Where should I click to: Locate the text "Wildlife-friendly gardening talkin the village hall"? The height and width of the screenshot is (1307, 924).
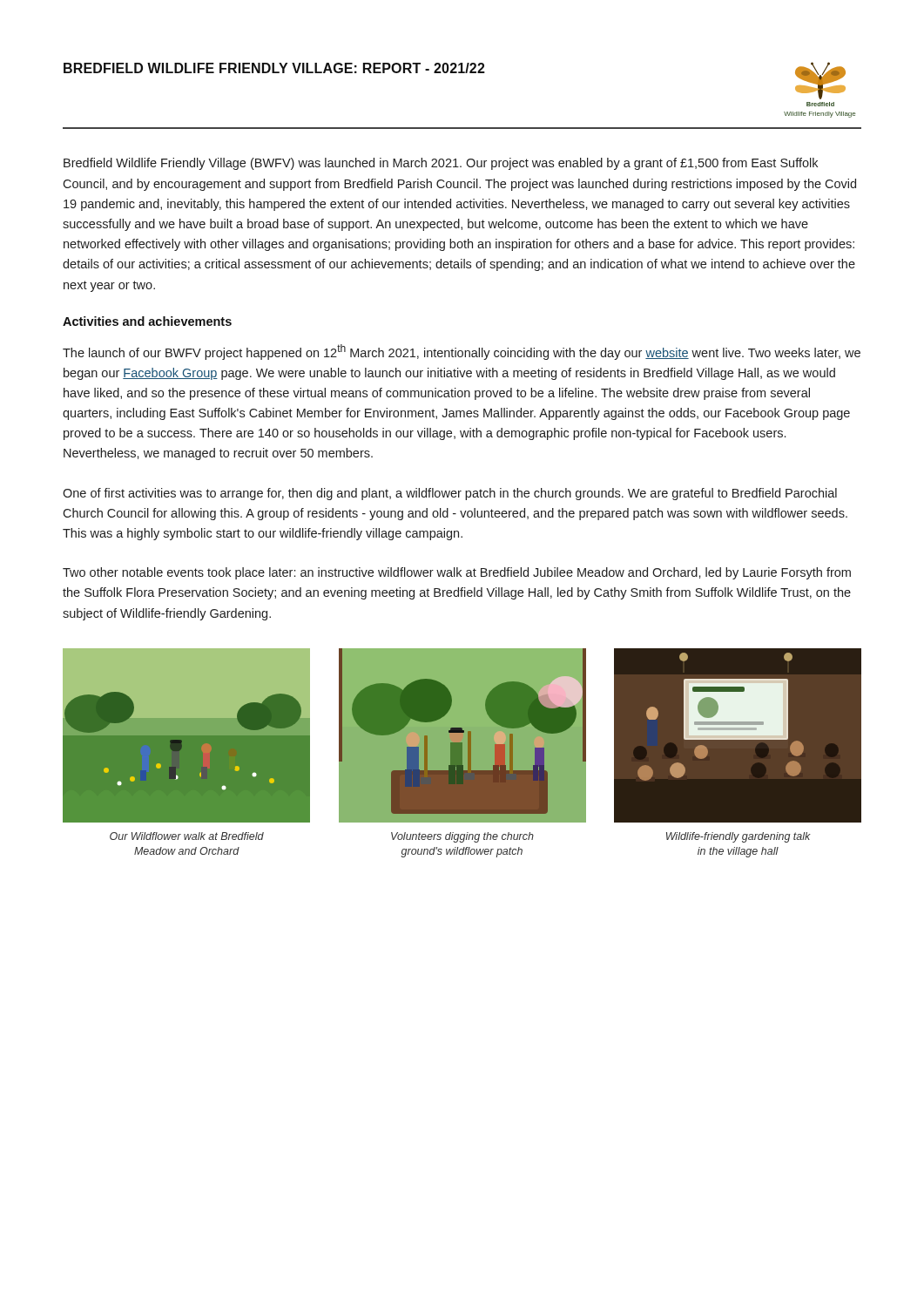(x=738, y=844)
